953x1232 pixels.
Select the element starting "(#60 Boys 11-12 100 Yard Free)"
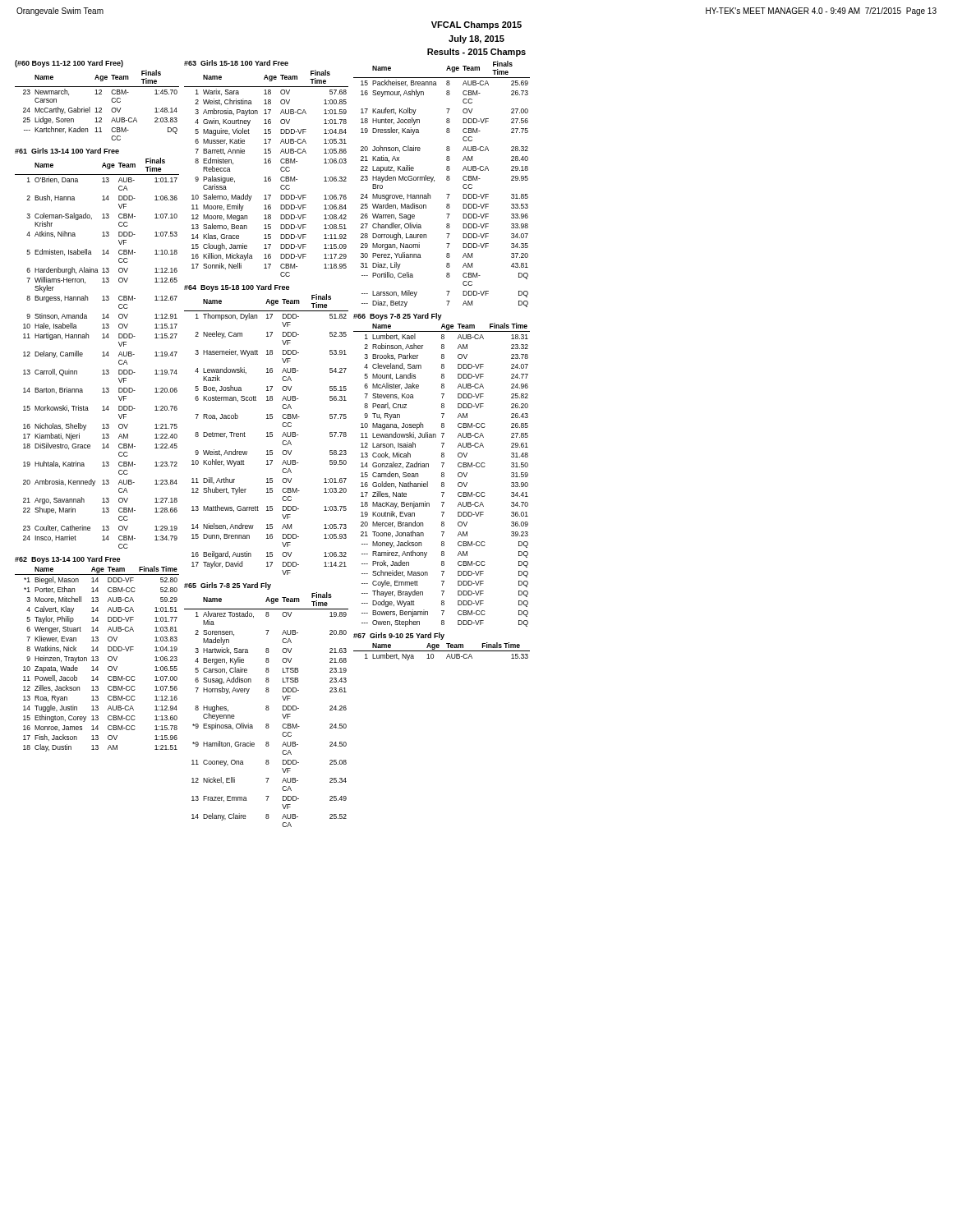[69, 63]
